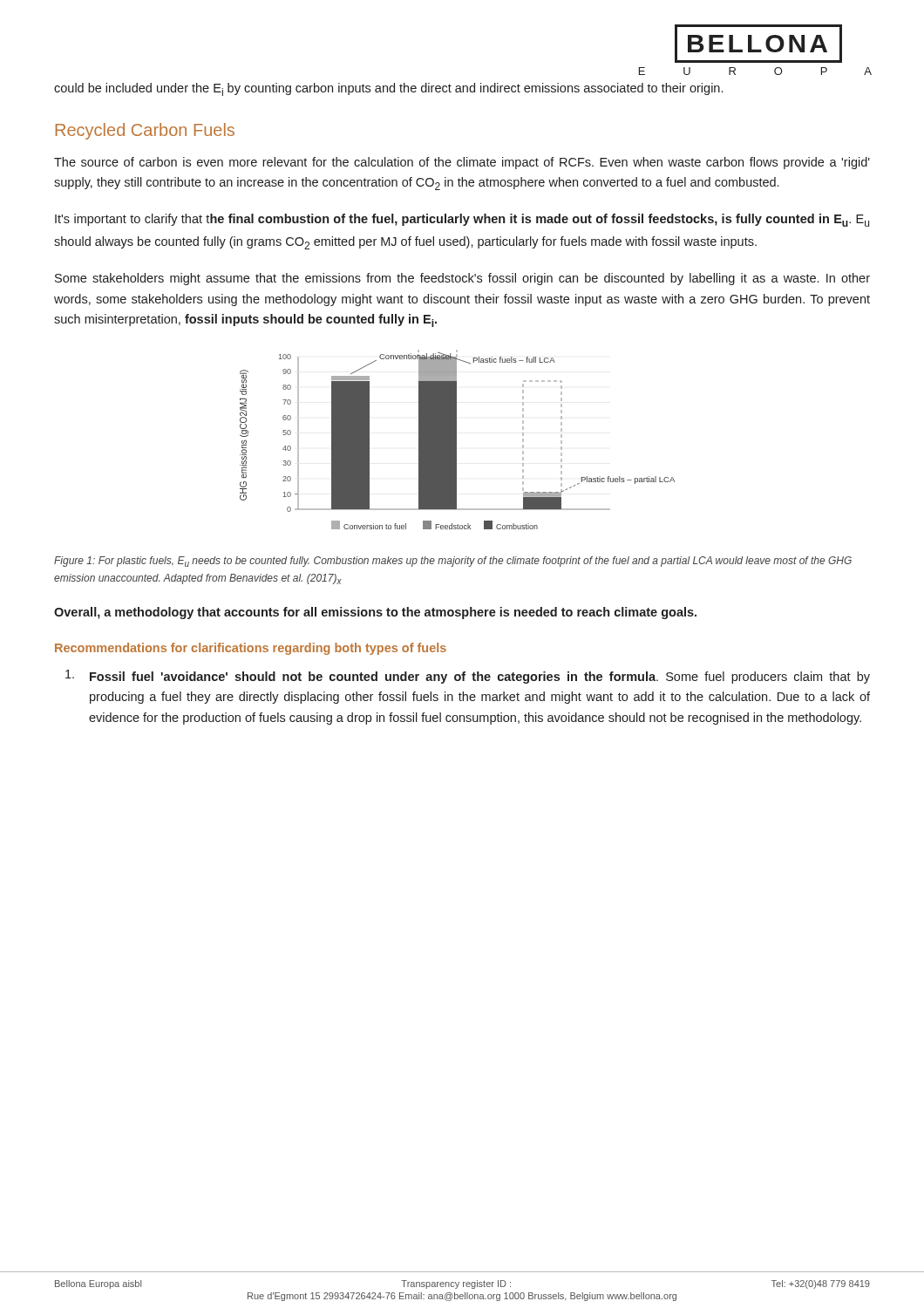This screenshot has height=1308, width=924.
Task: Click on the text block with the text "The source of carbon is even more"
Action: 462,174
